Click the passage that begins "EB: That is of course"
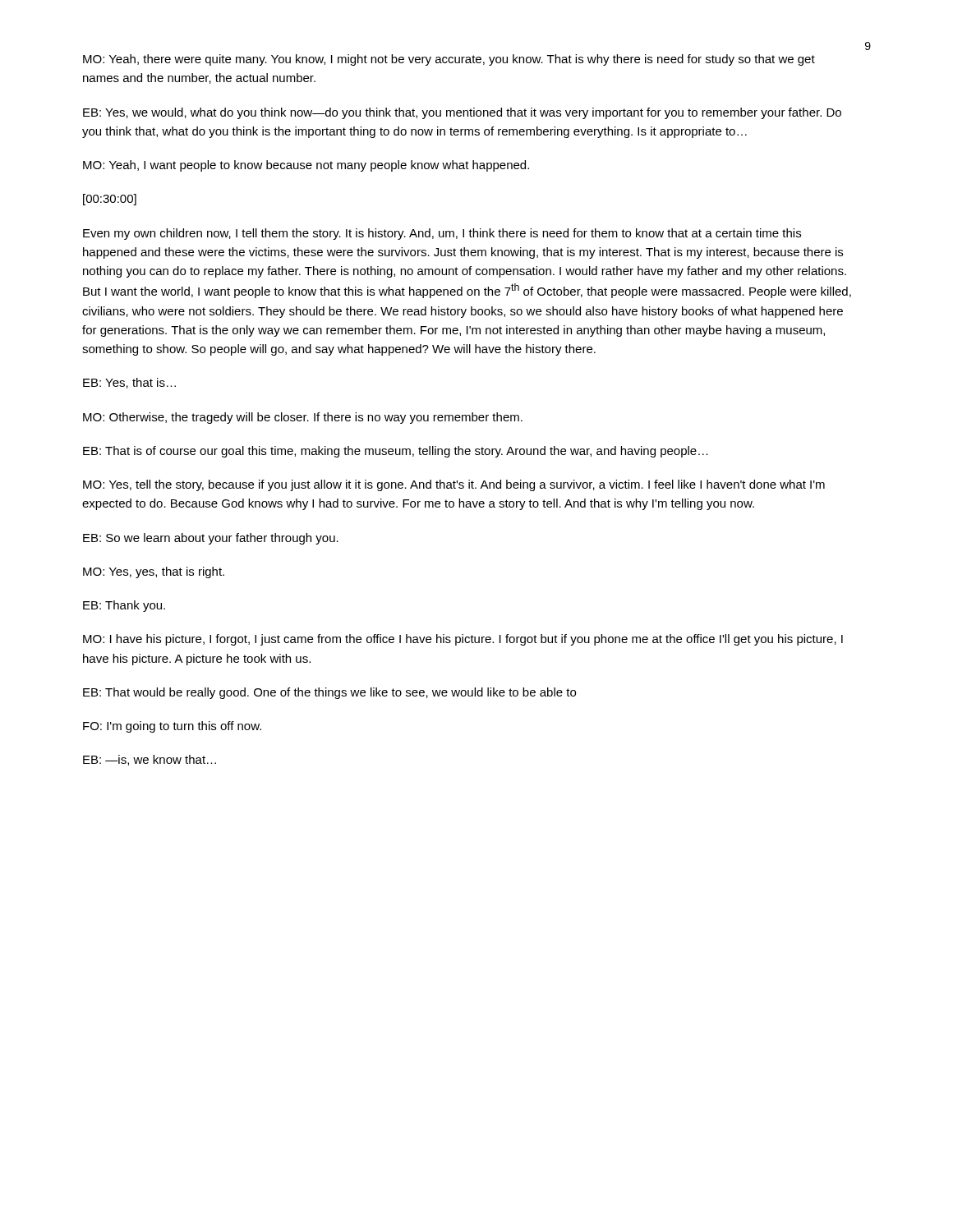953x1232 pixels. point(396,450)
